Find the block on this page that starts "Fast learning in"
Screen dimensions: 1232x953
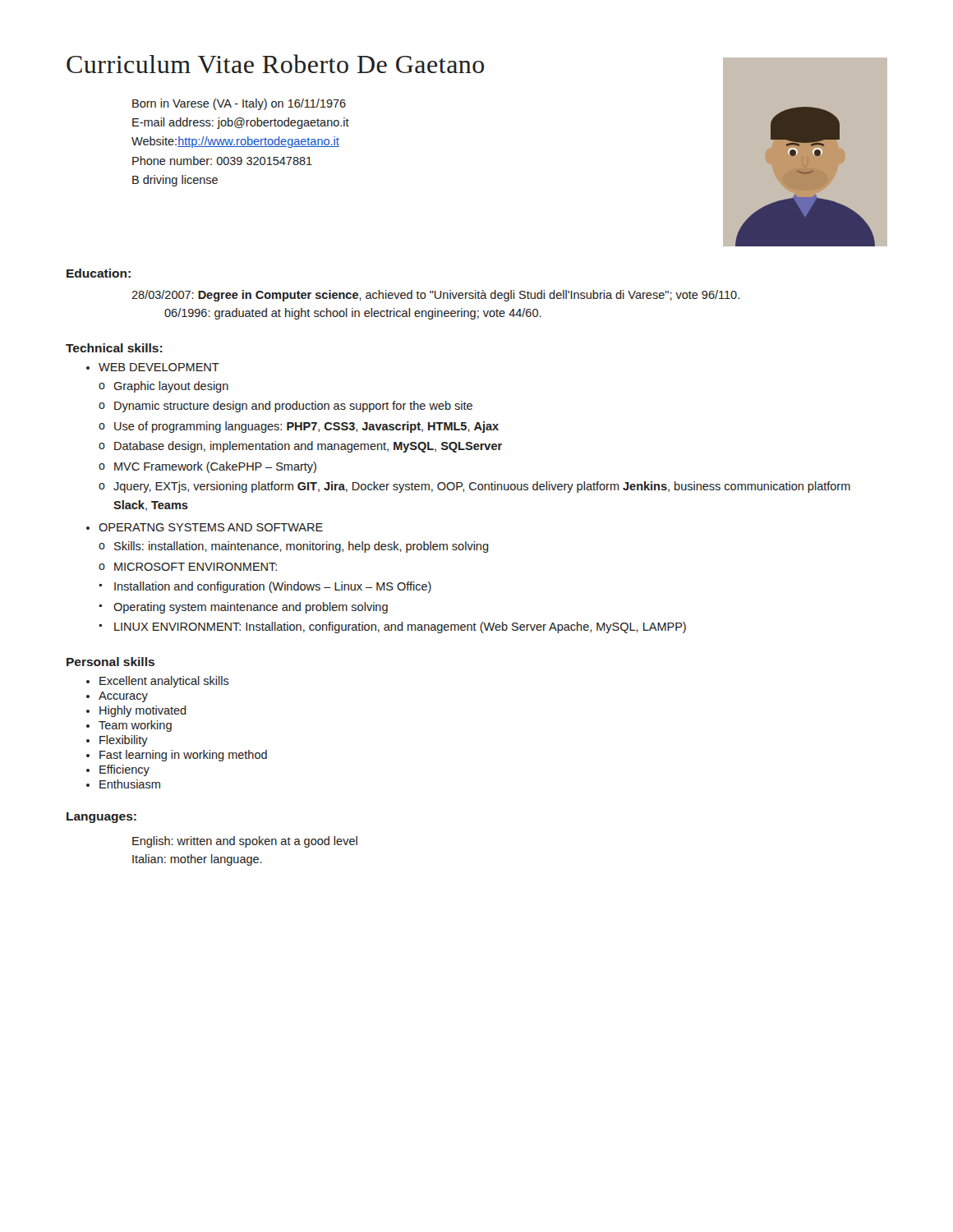point(183,754)
